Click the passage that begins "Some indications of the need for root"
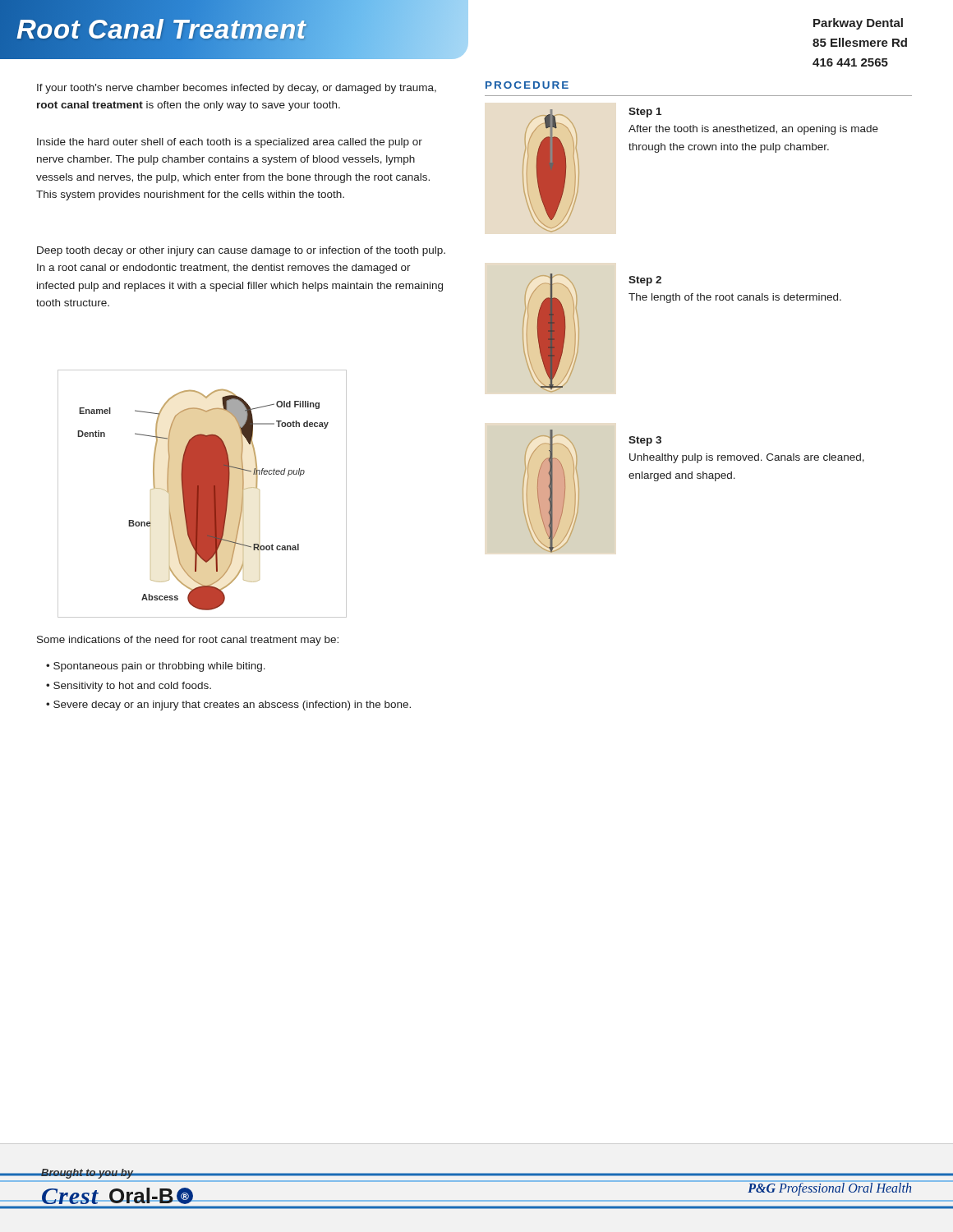The image size is (953, 1232). (x=188, y=639)
